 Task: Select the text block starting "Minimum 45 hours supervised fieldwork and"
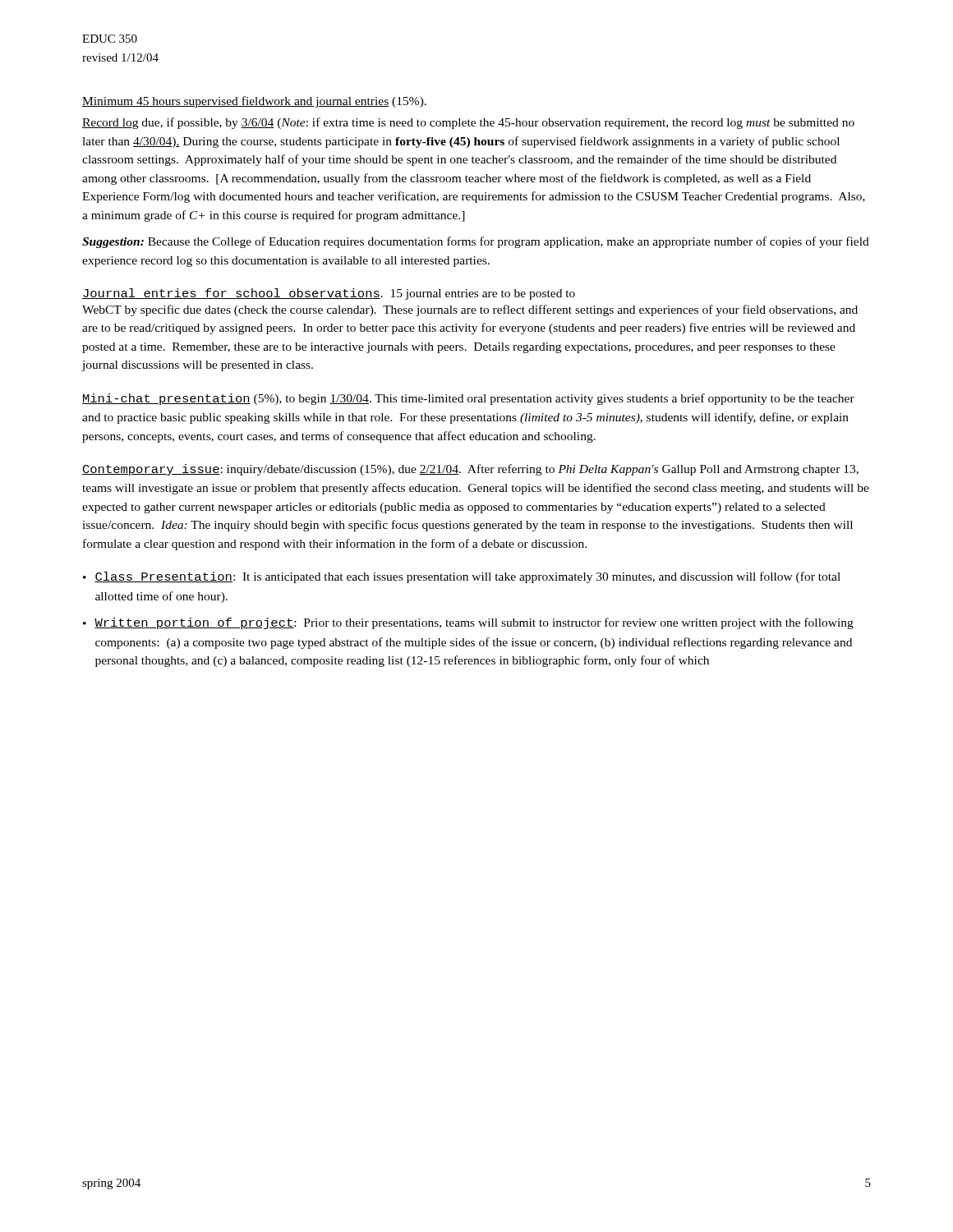[255, 101]
